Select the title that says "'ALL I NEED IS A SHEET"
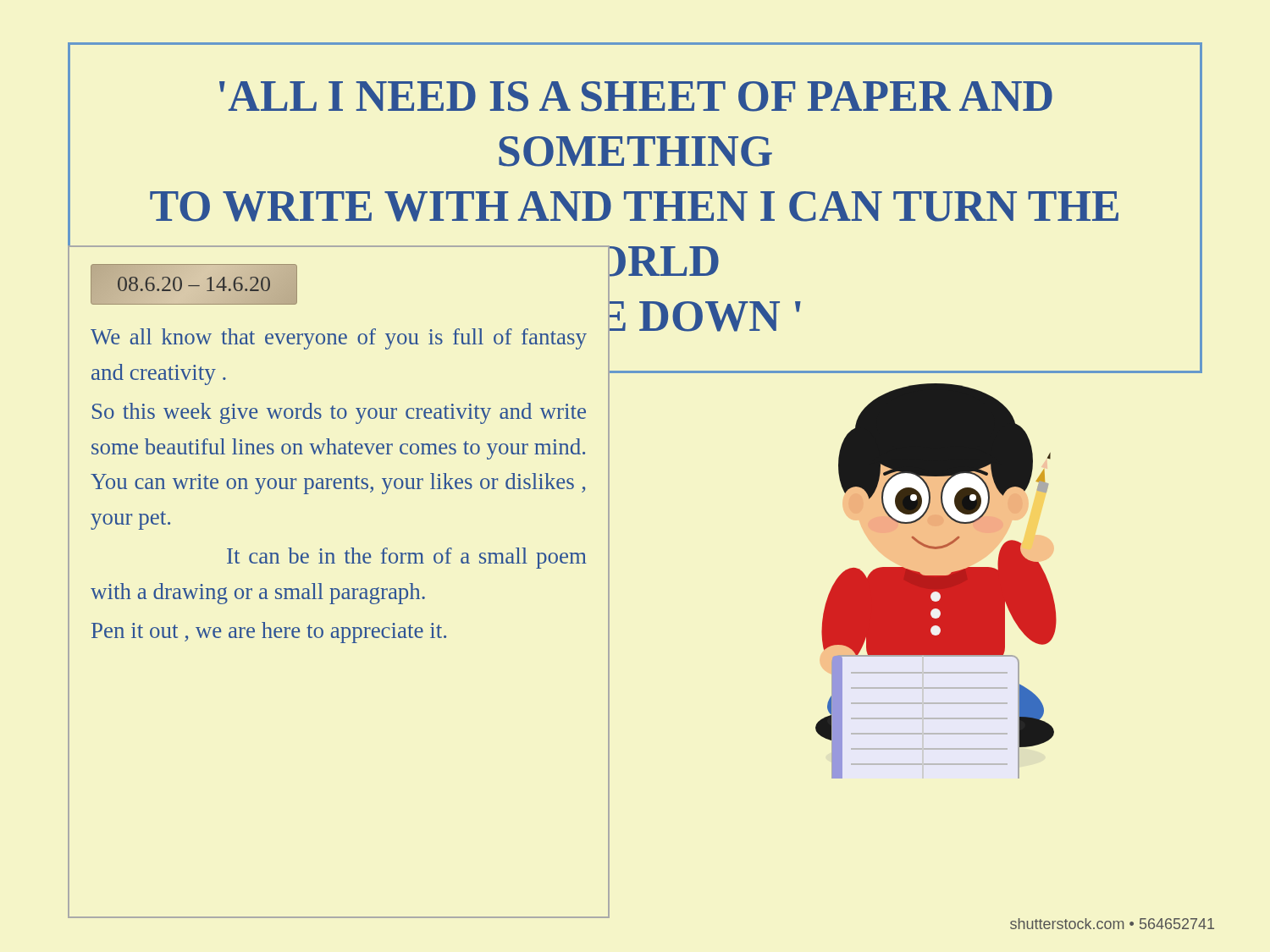The image size is (1270, 952). coord(635,206)
